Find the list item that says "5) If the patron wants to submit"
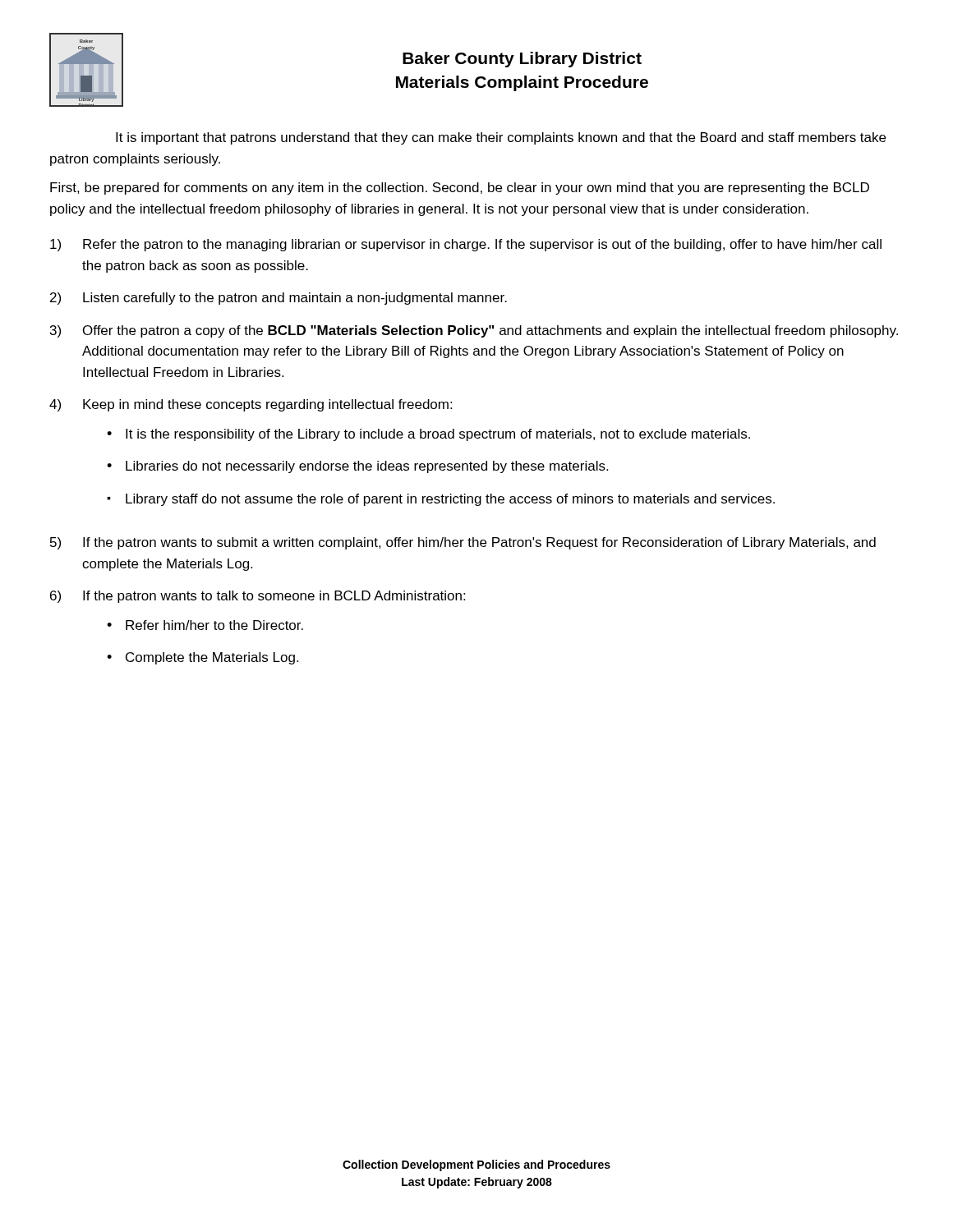This screenshot has width=953, height=1232. [476, 553]
